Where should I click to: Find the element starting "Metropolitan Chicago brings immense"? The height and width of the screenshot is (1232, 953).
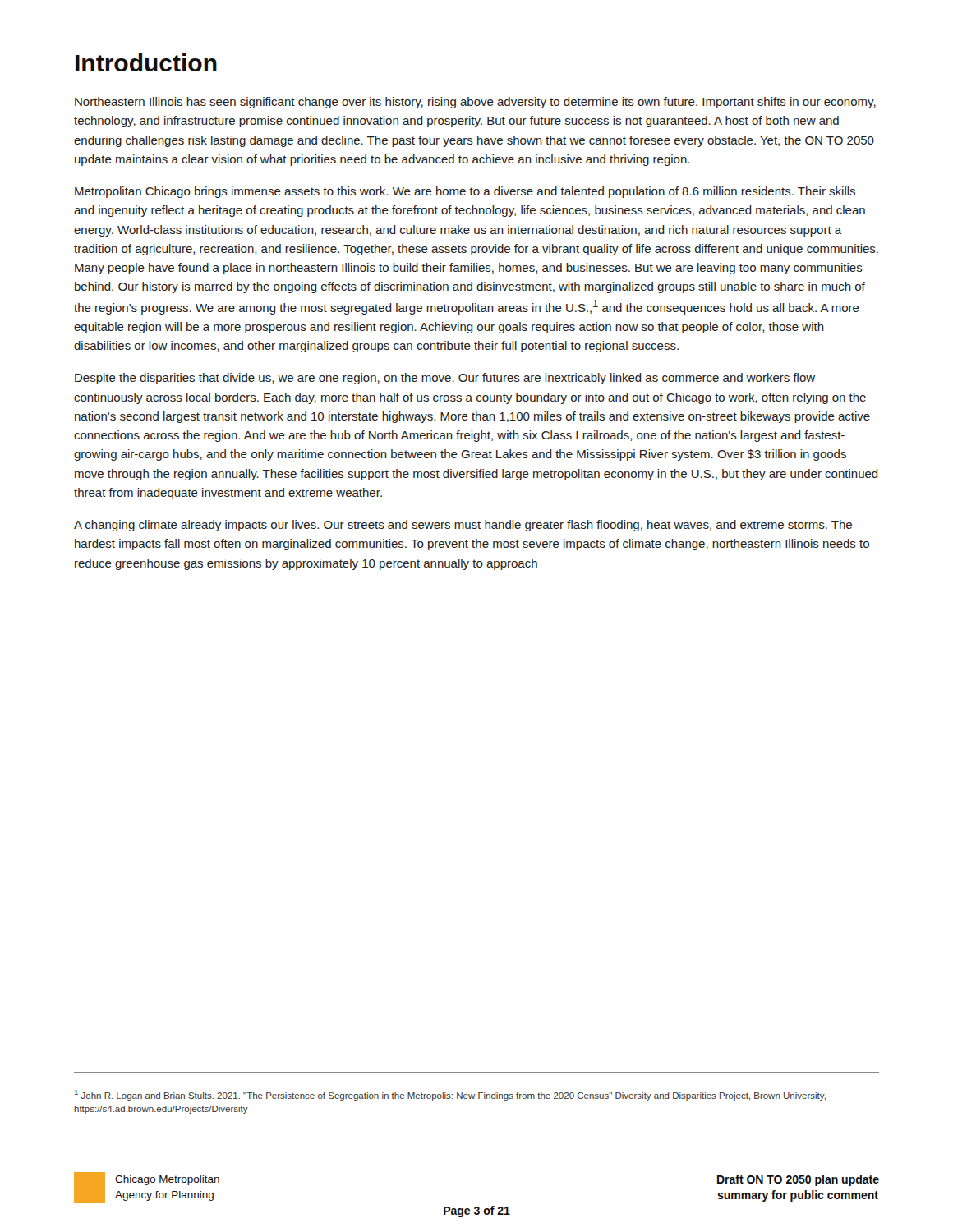476,268
